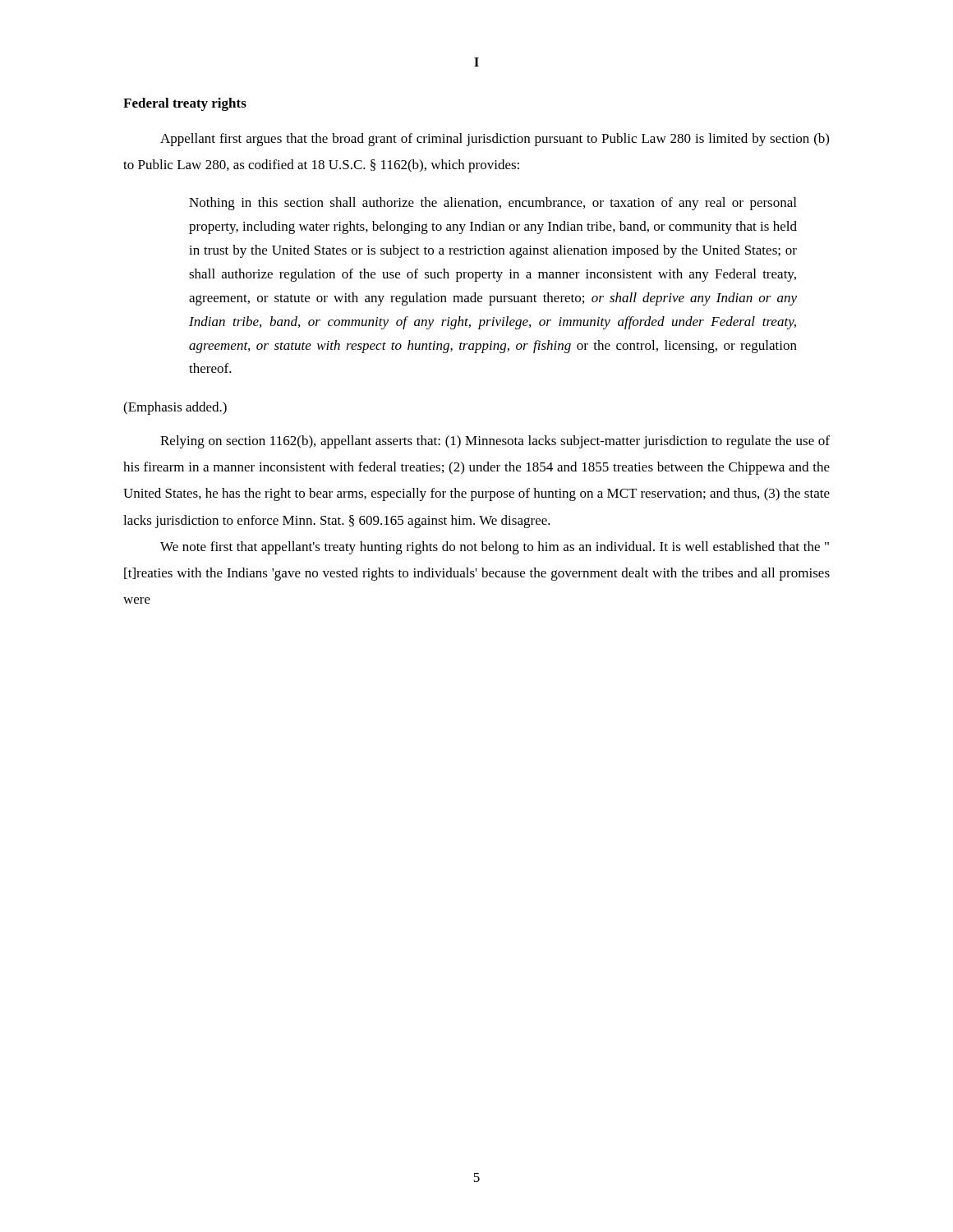953x1232 pixels.
Task: Locate the passage starting "Relying on section"
Action: point(476,480)
